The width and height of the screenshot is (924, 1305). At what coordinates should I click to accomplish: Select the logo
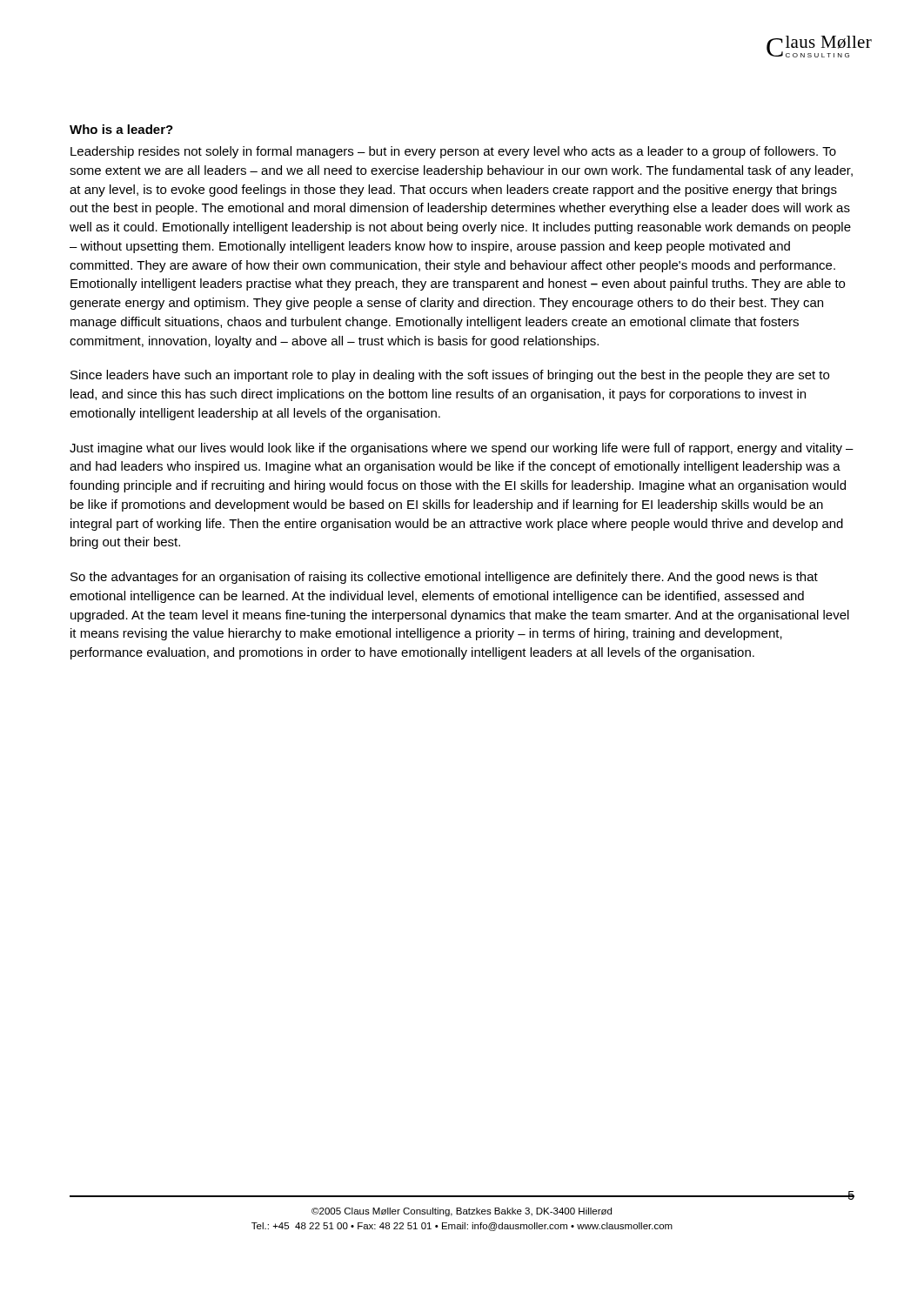(x=819, y=47)
